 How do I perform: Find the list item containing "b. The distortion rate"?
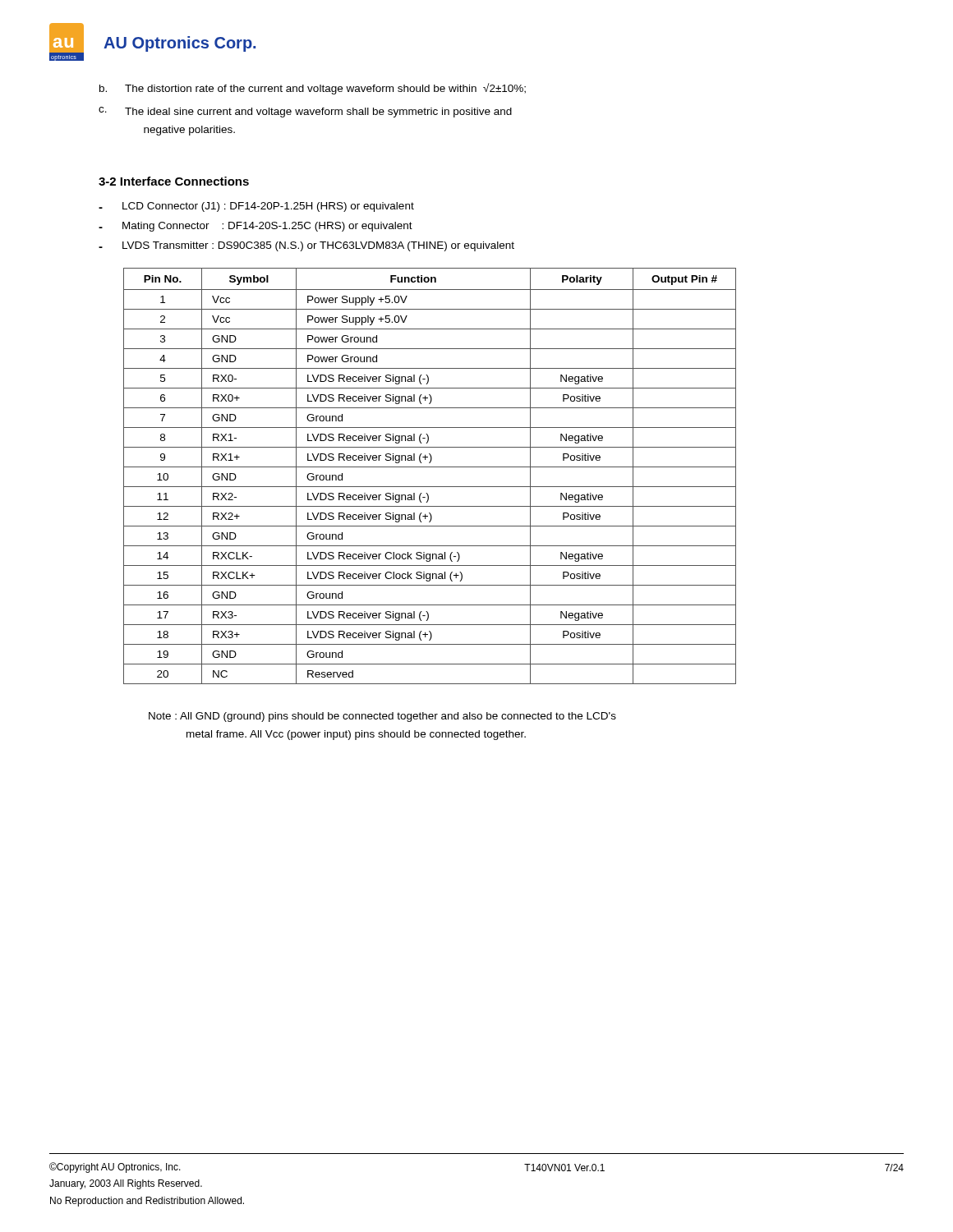(x=313, y=88)
